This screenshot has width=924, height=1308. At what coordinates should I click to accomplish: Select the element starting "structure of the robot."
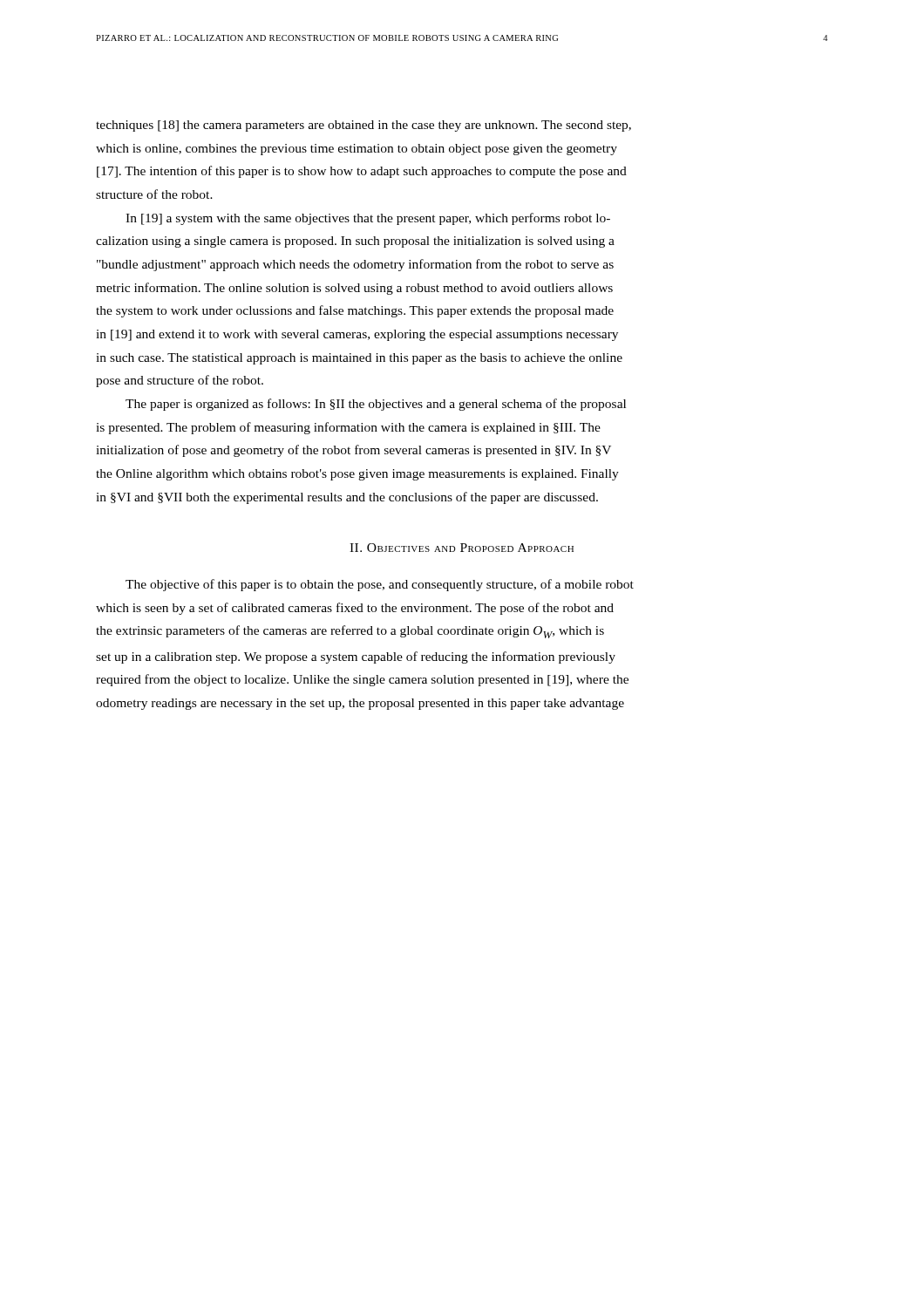pos(154,194)
